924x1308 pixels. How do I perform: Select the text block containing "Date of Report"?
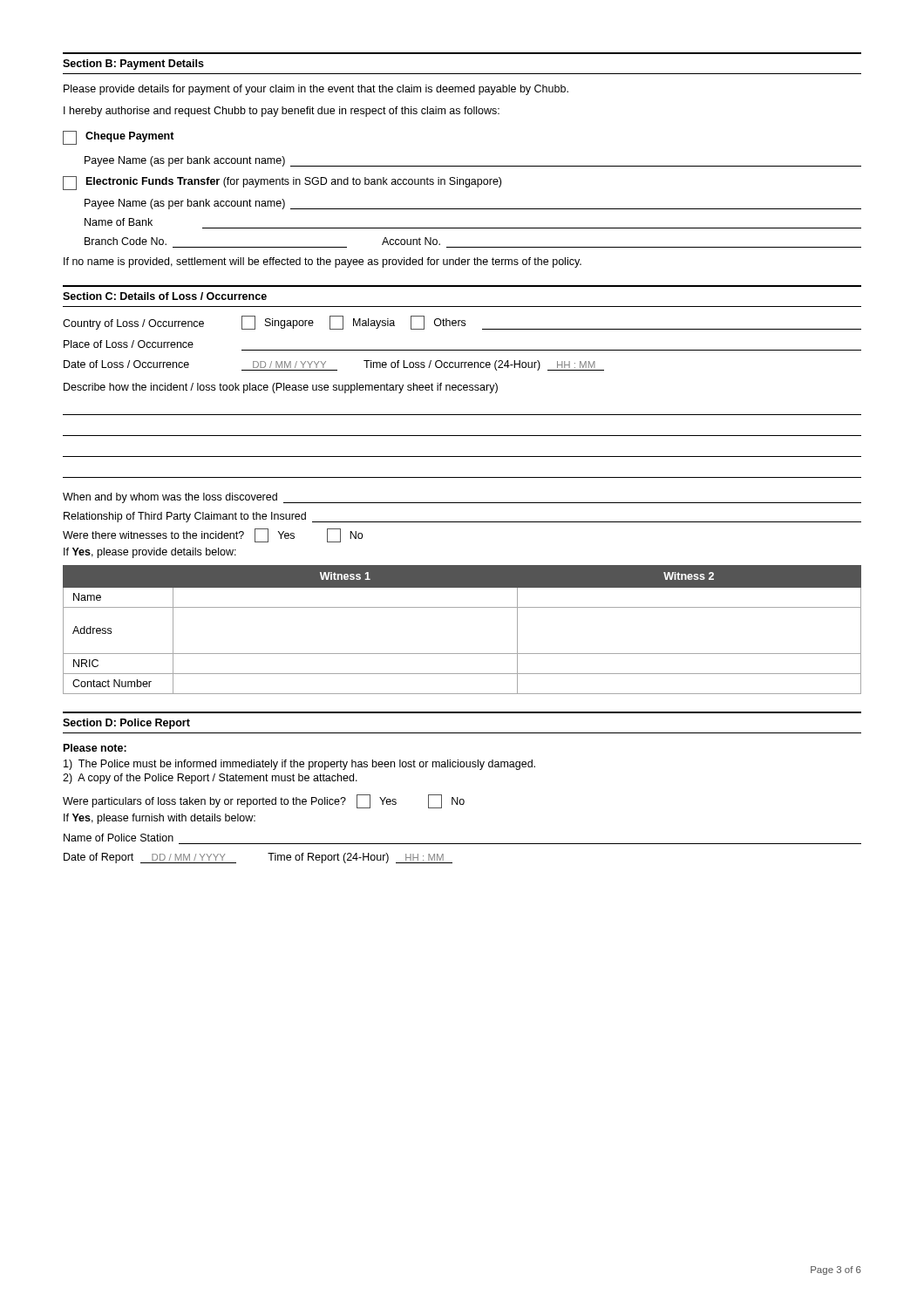click(x=258, y=857)
